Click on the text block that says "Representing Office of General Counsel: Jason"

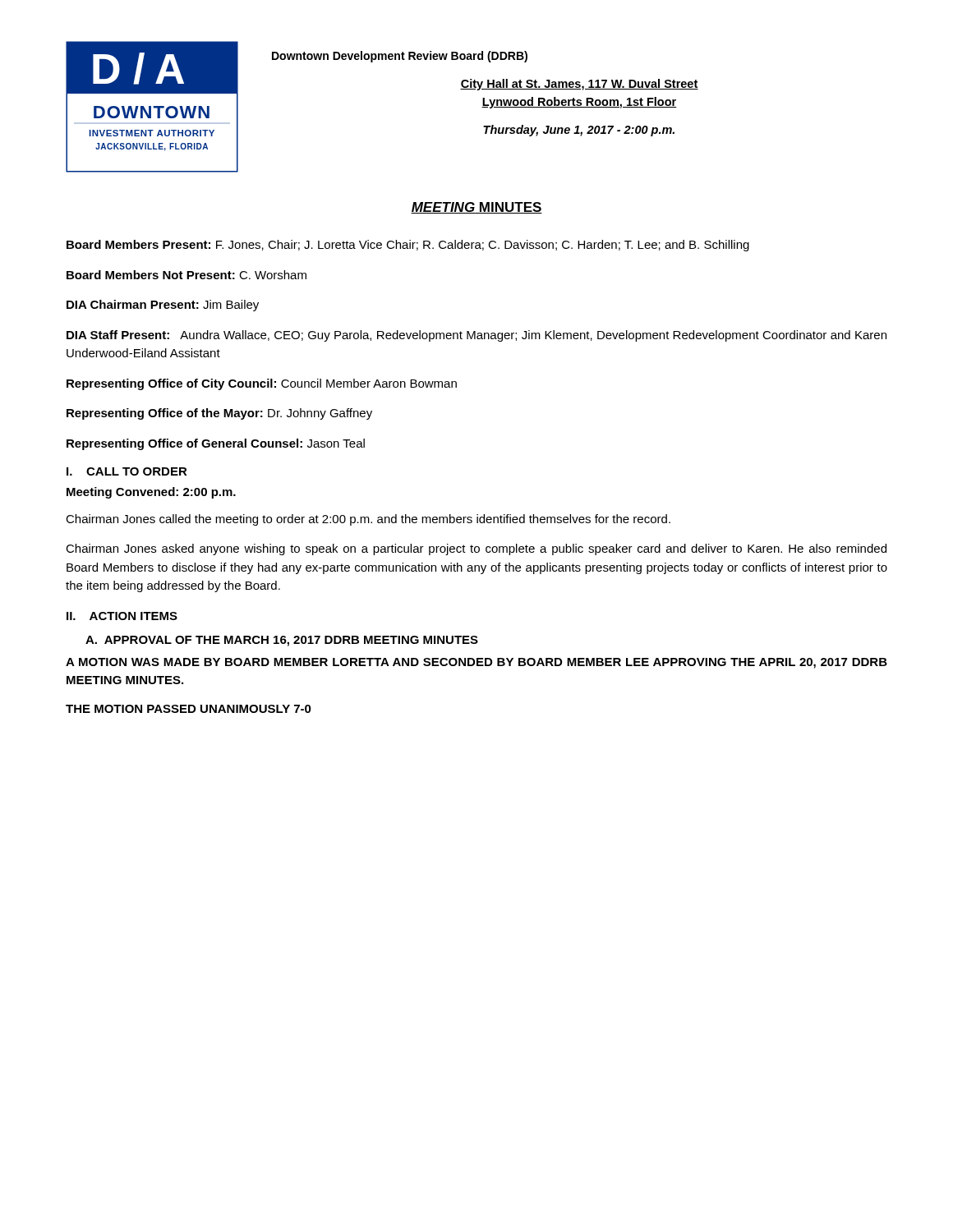216,444
